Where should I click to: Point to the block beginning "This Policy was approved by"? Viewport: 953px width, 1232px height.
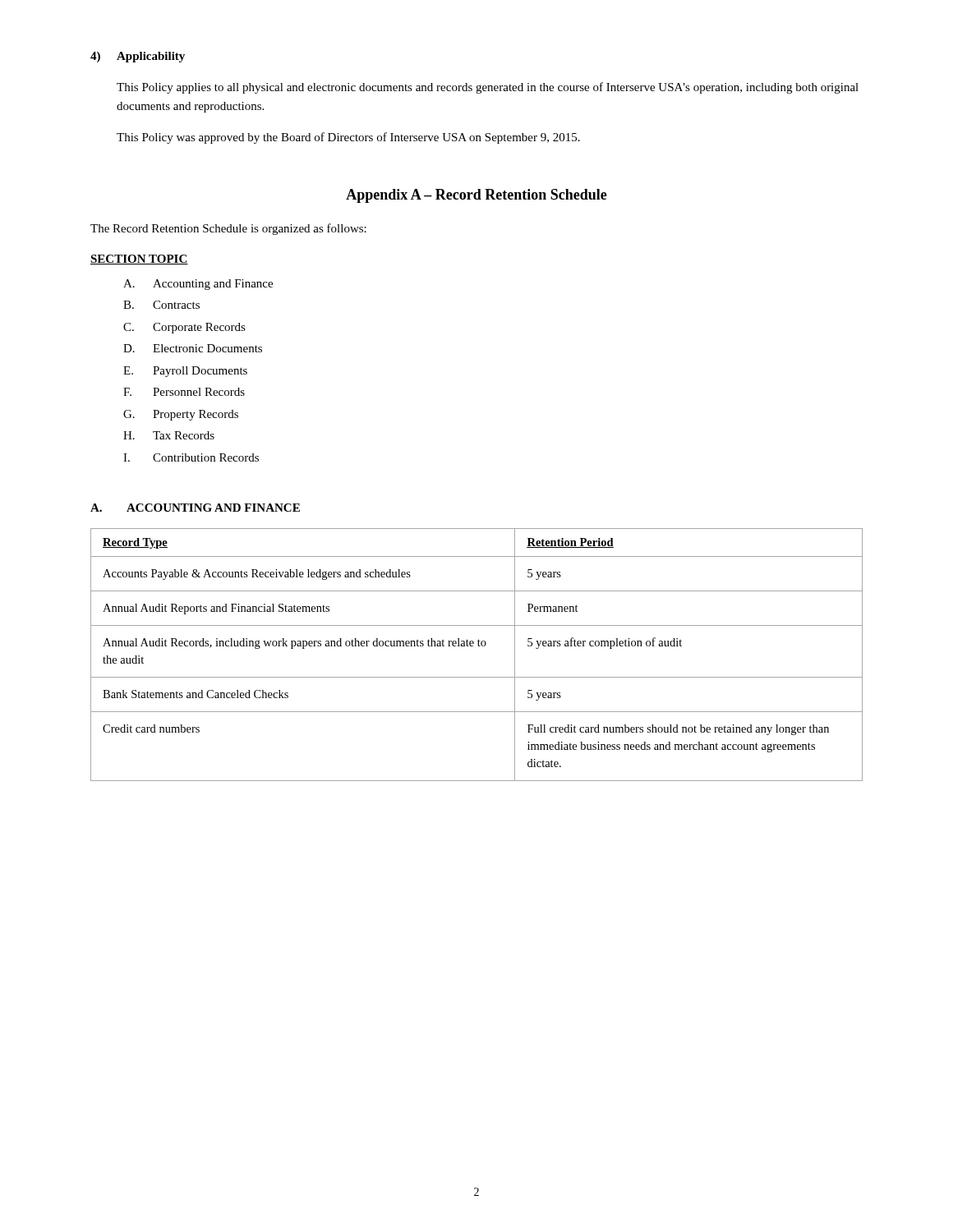[349, 137]
